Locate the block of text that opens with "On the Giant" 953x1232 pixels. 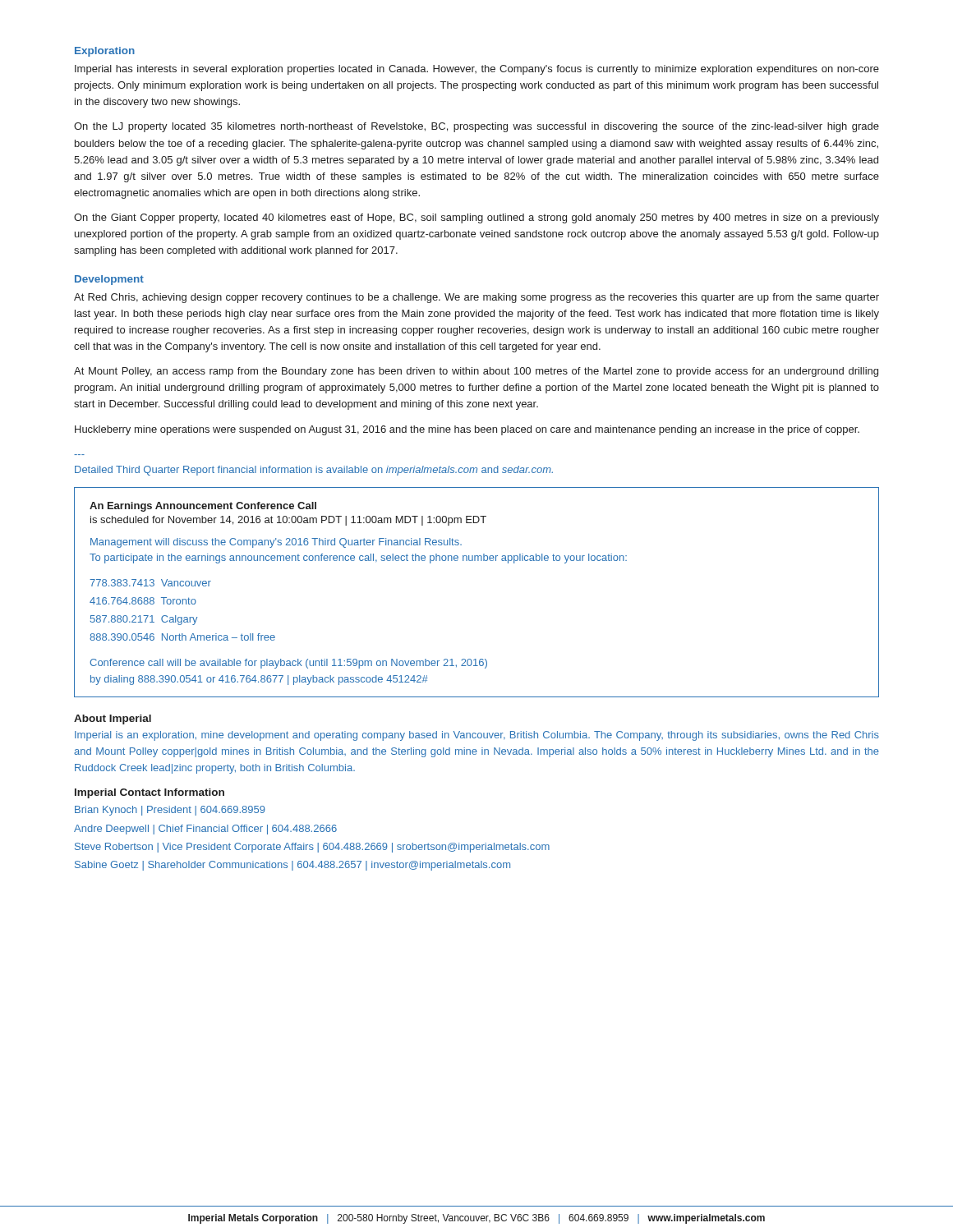click(x=476, y=234)
